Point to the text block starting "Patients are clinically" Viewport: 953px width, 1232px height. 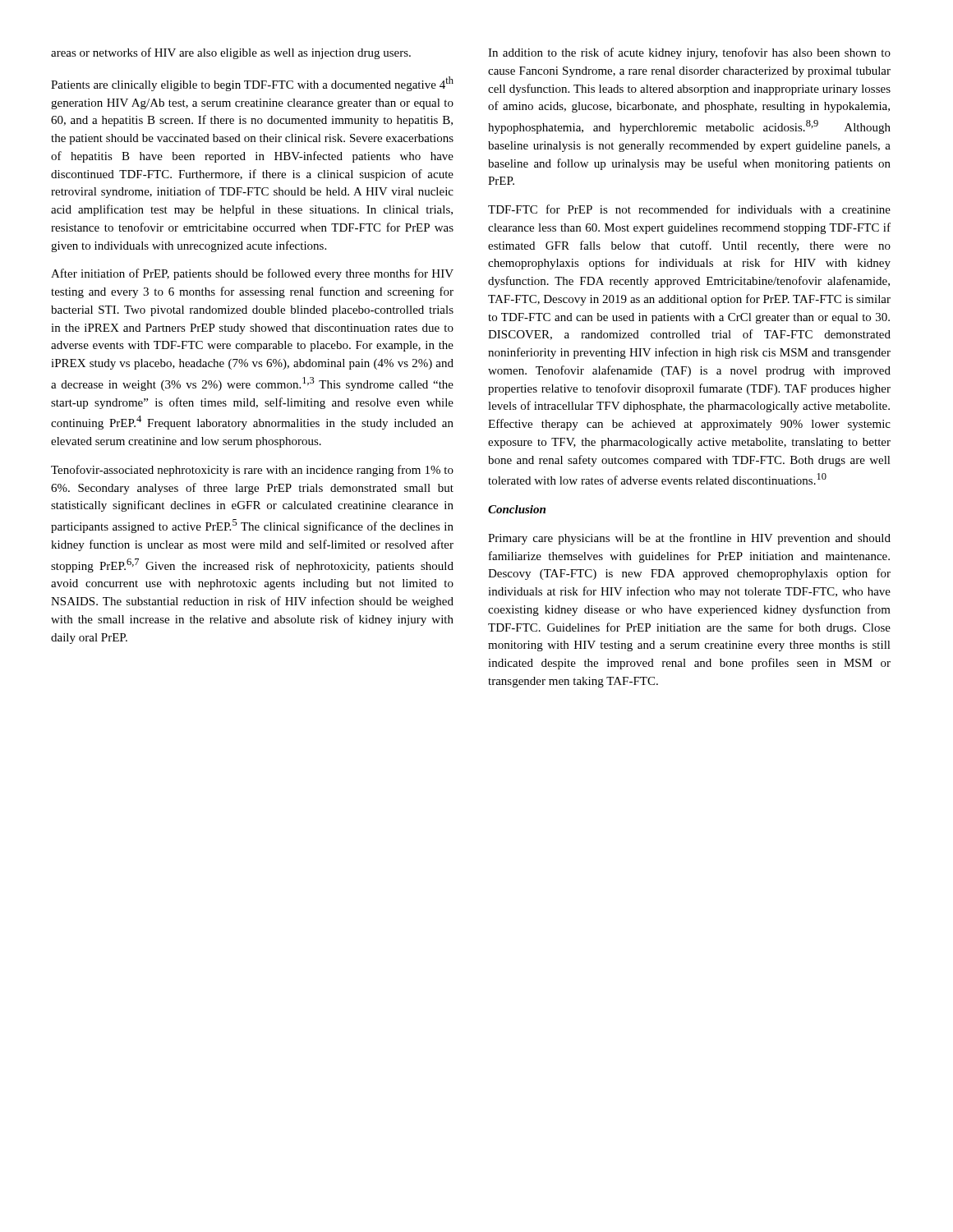(x=252, y=164)
